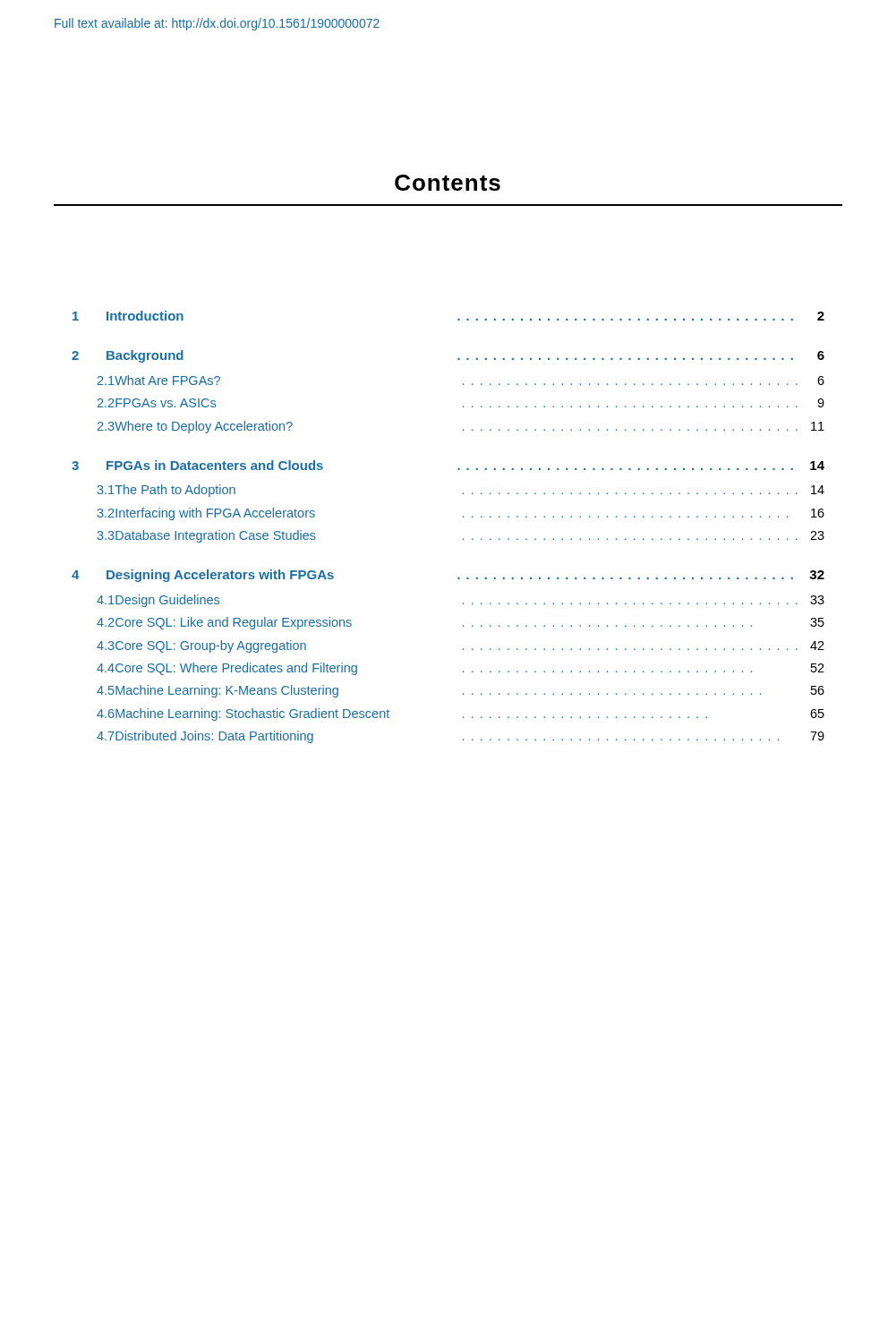Point to the text starting "4.5 Machine Learning: K-Means Clustering . ."
Image resolution: width=896 pixels, height=1343 pixels.
(x=461, y=691)
